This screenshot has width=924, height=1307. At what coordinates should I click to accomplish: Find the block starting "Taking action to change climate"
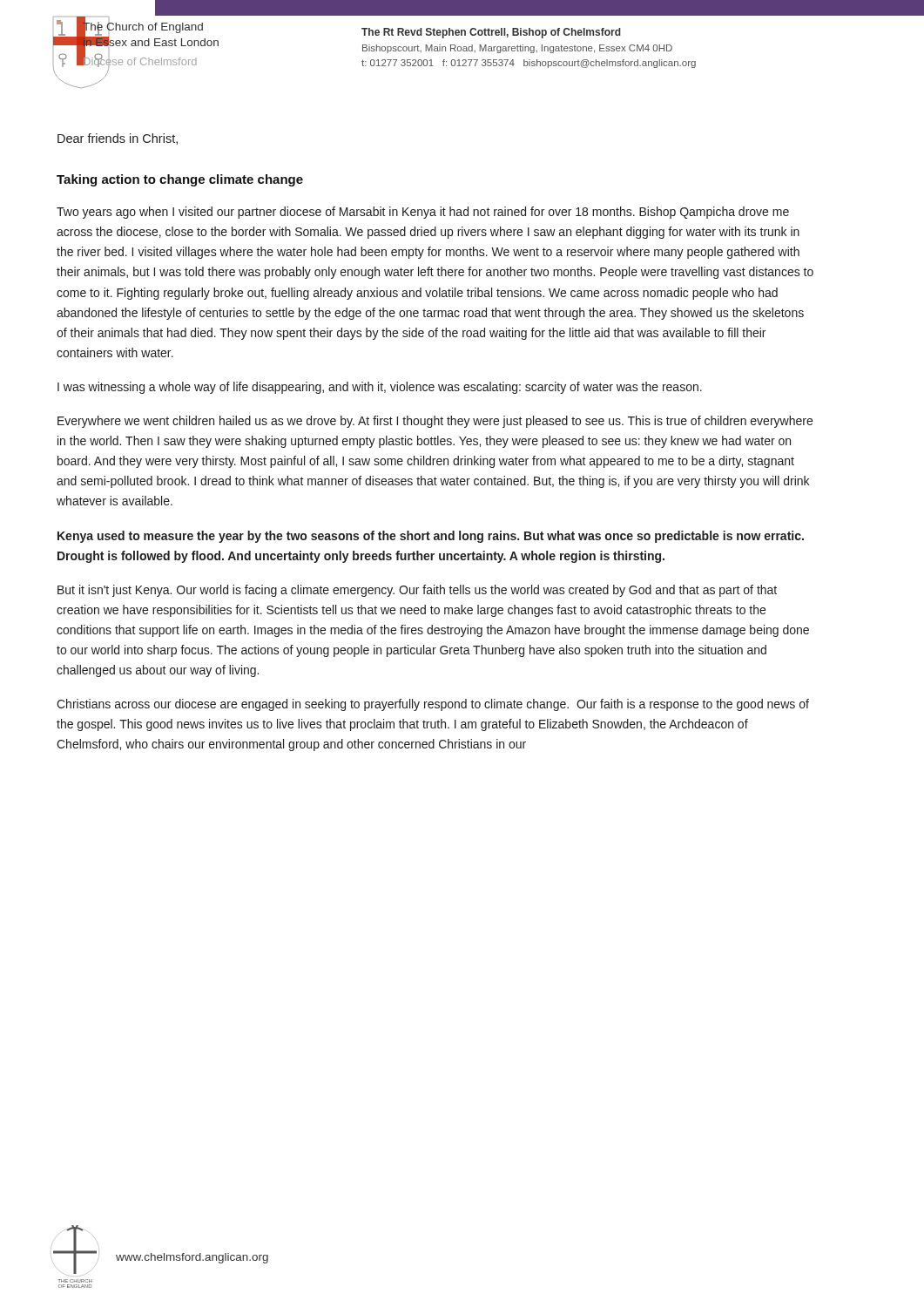coord(180,179)
